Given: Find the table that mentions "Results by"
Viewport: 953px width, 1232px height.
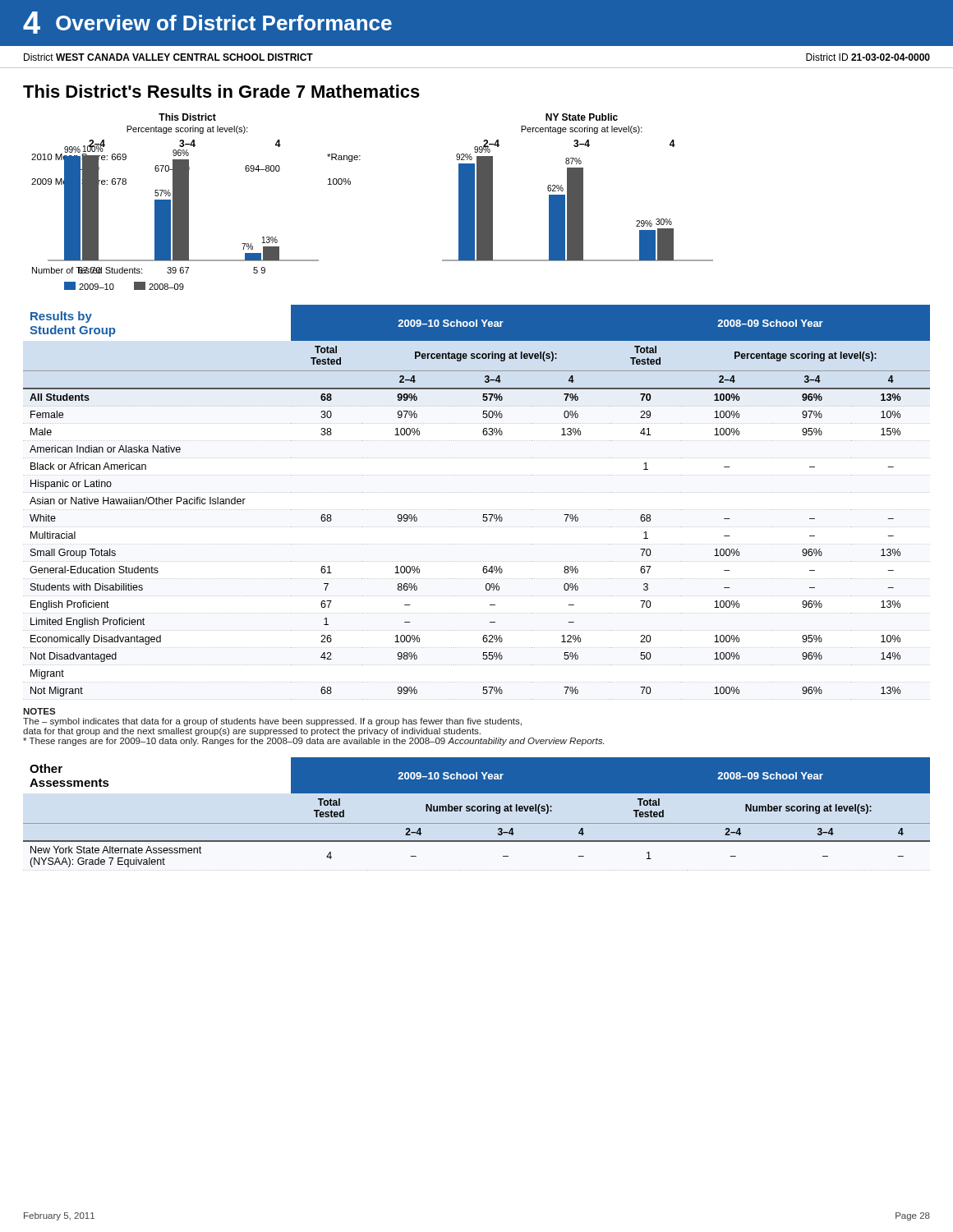Looking at the screenshot, I should (476, 502).
